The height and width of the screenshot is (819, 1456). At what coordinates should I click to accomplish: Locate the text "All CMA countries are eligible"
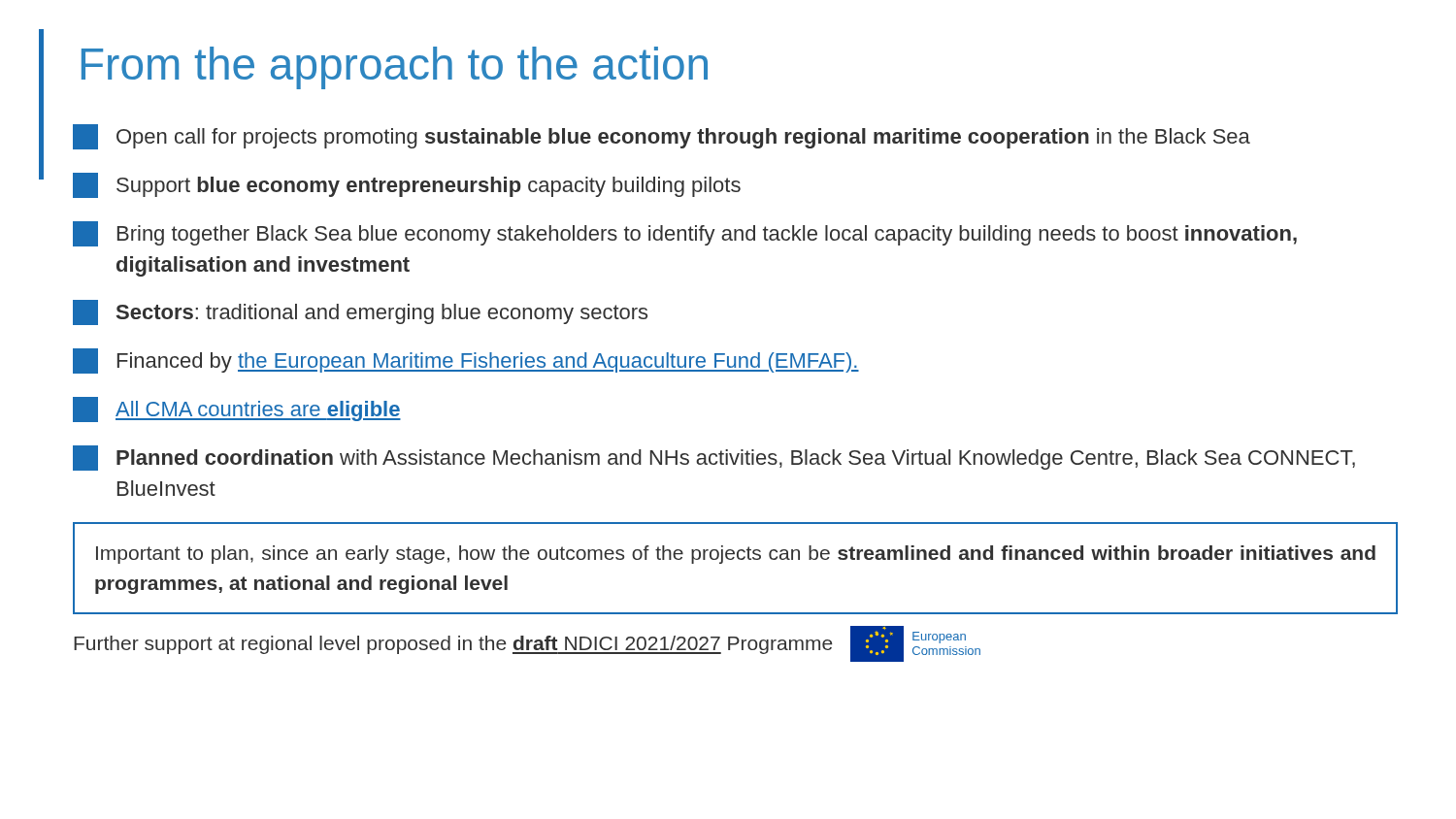click(237, 410)
